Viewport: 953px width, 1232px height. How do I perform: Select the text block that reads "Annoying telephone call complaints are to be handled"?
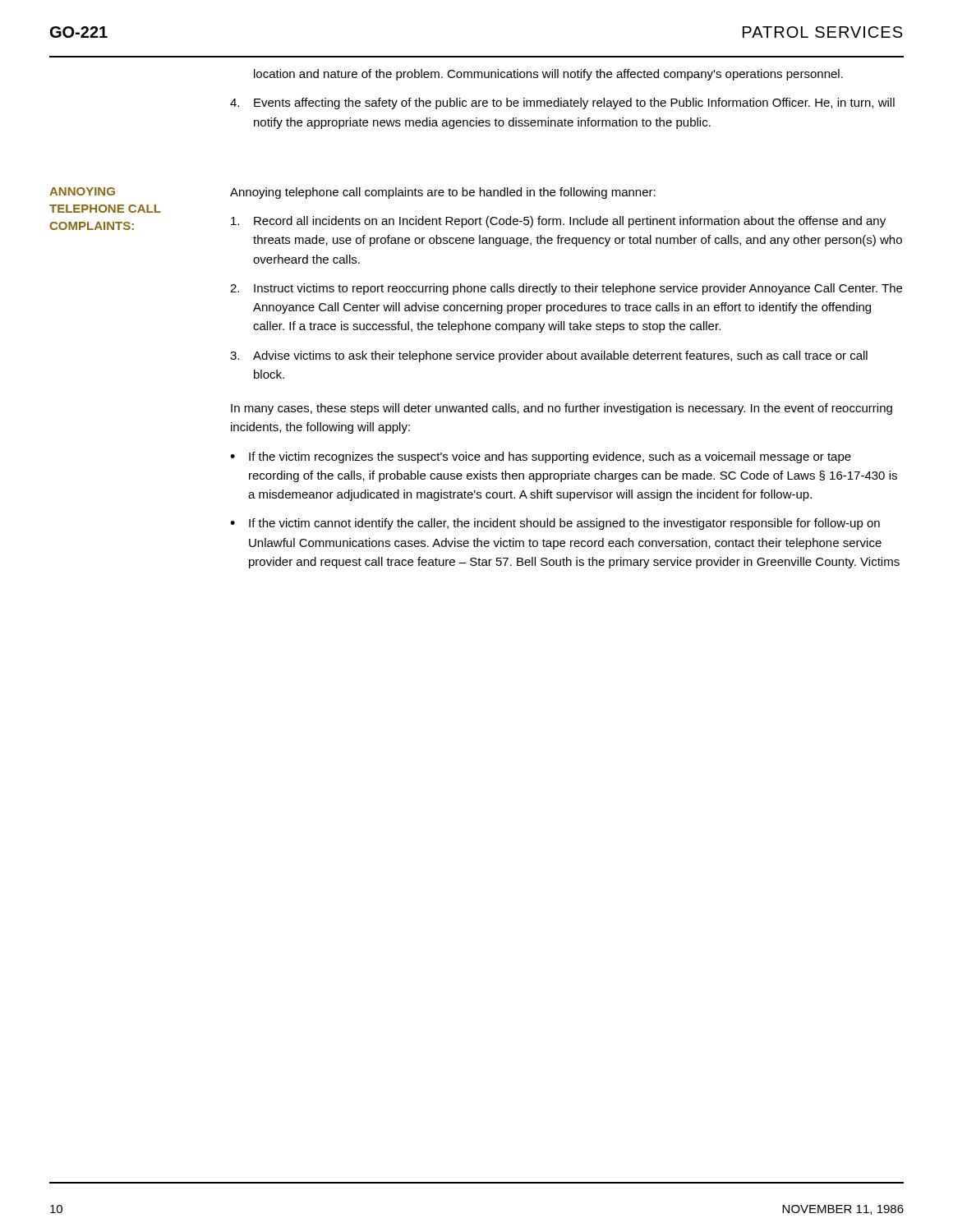coord(443,192)
